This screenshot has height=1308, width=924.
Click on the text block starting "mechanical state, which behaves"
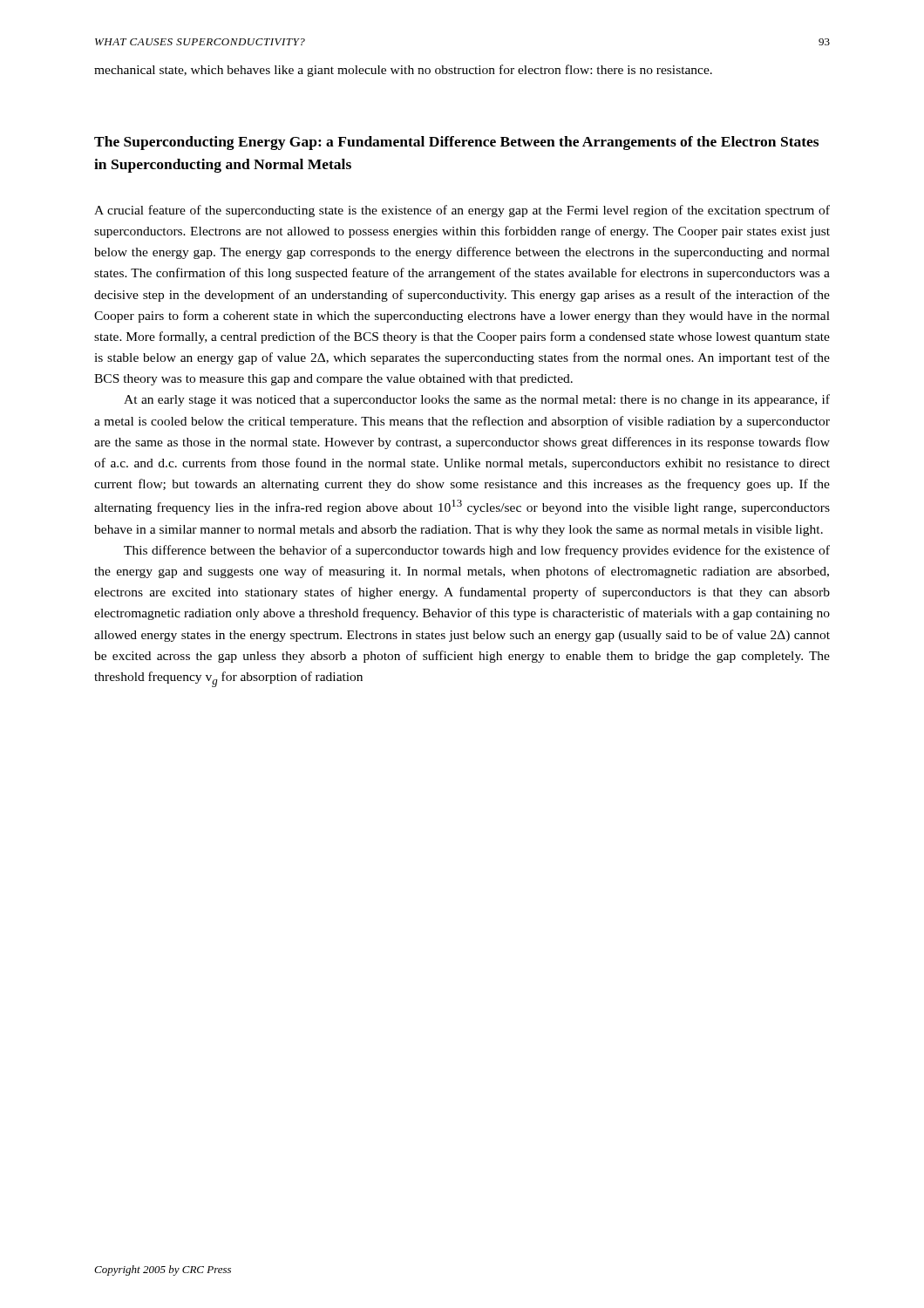coord(404,69)
